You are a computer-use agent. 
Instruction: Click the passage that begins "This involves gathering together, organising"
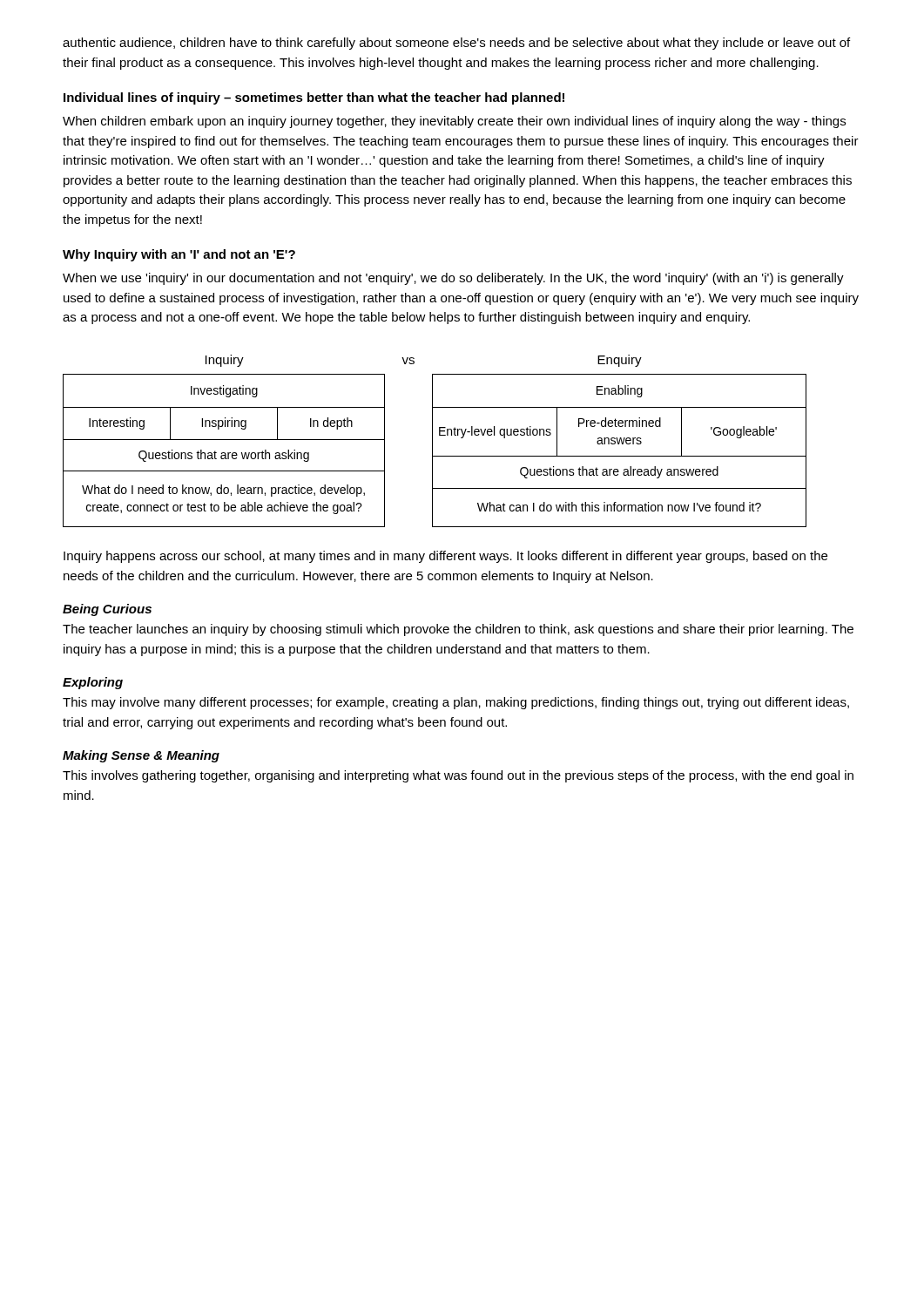(458, 785)
